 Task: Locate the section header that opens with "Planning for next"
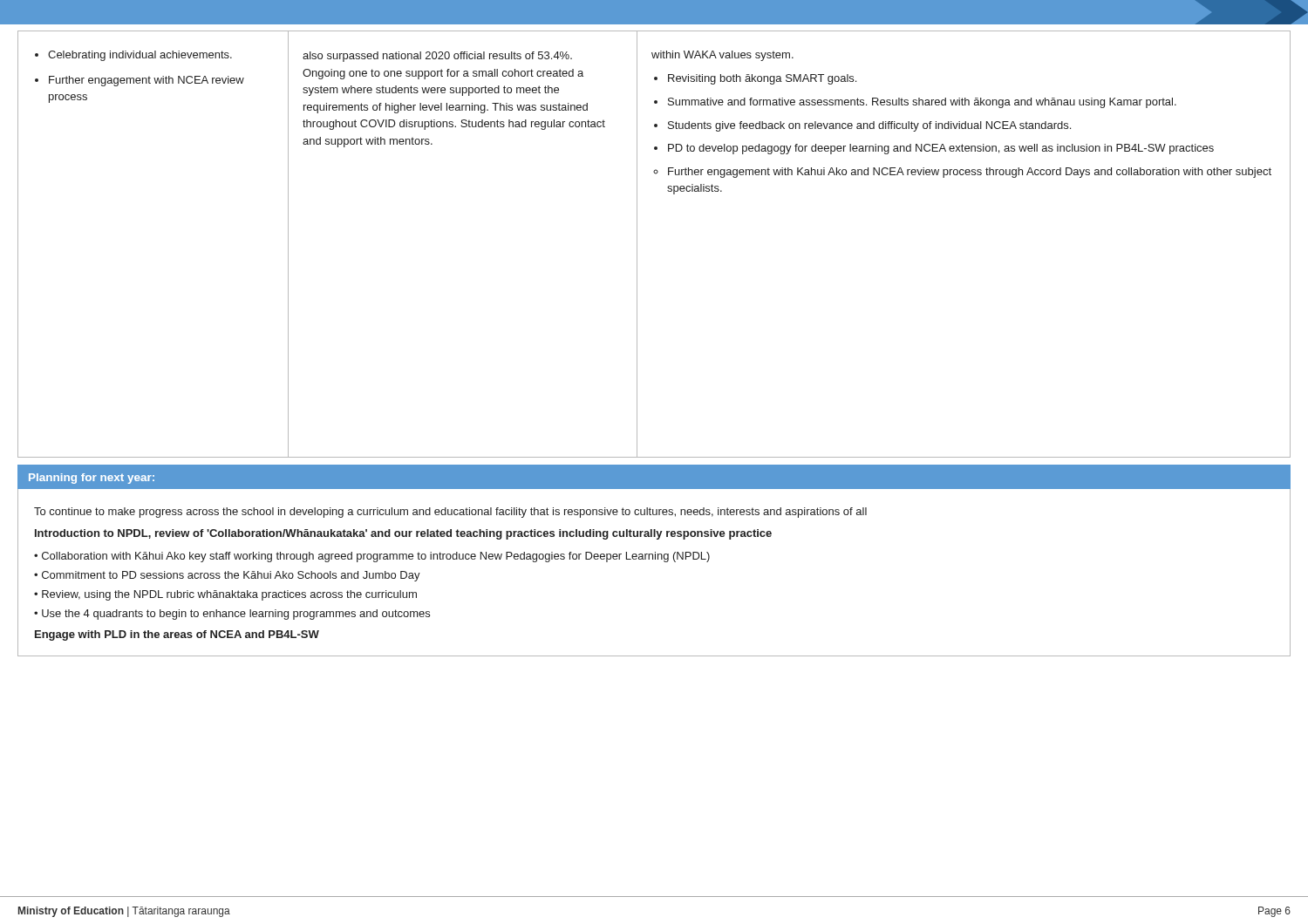coord(92,477)
